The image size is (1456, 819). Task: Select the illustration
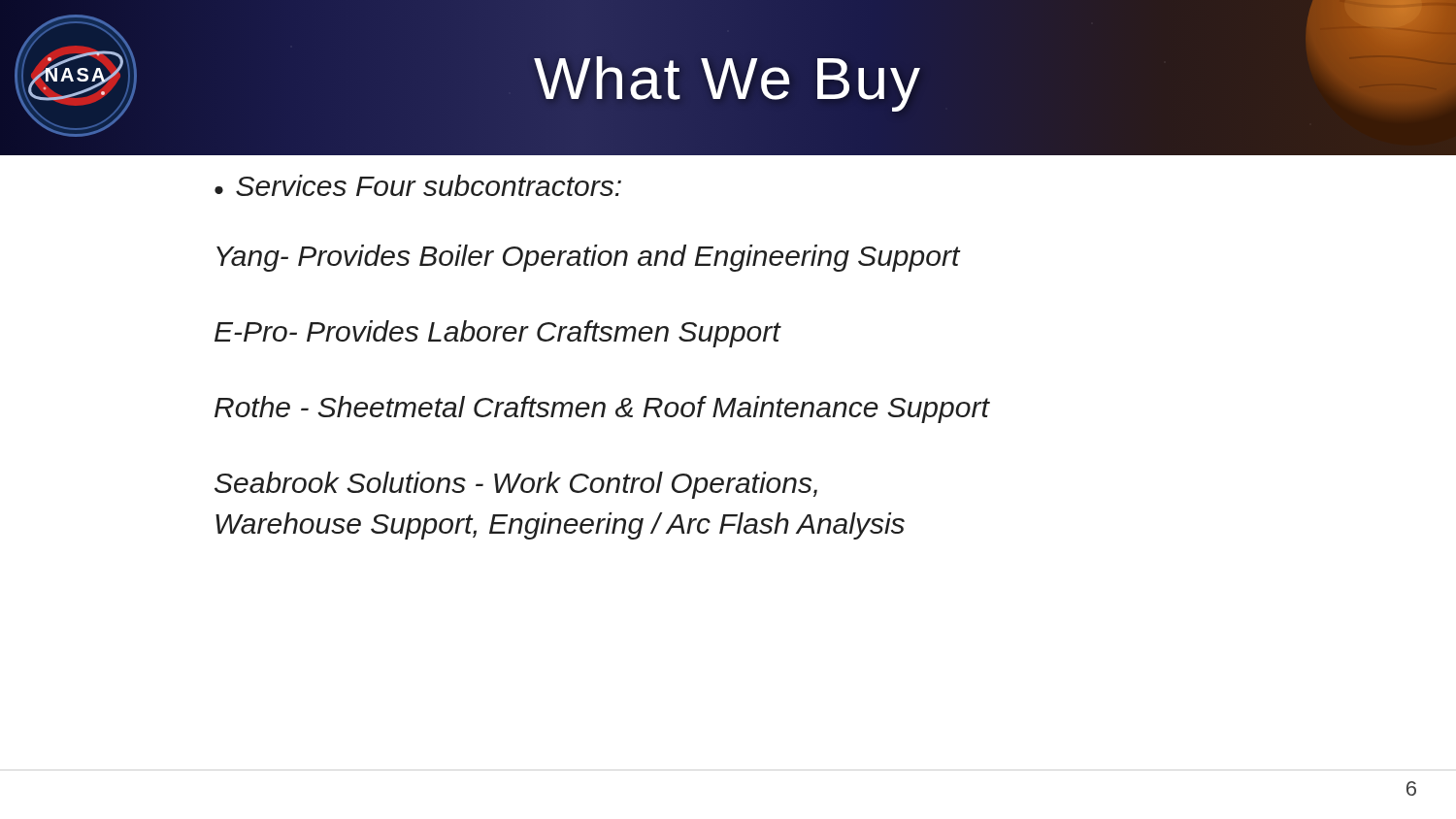pyautogui.click(x=728, y=78)
